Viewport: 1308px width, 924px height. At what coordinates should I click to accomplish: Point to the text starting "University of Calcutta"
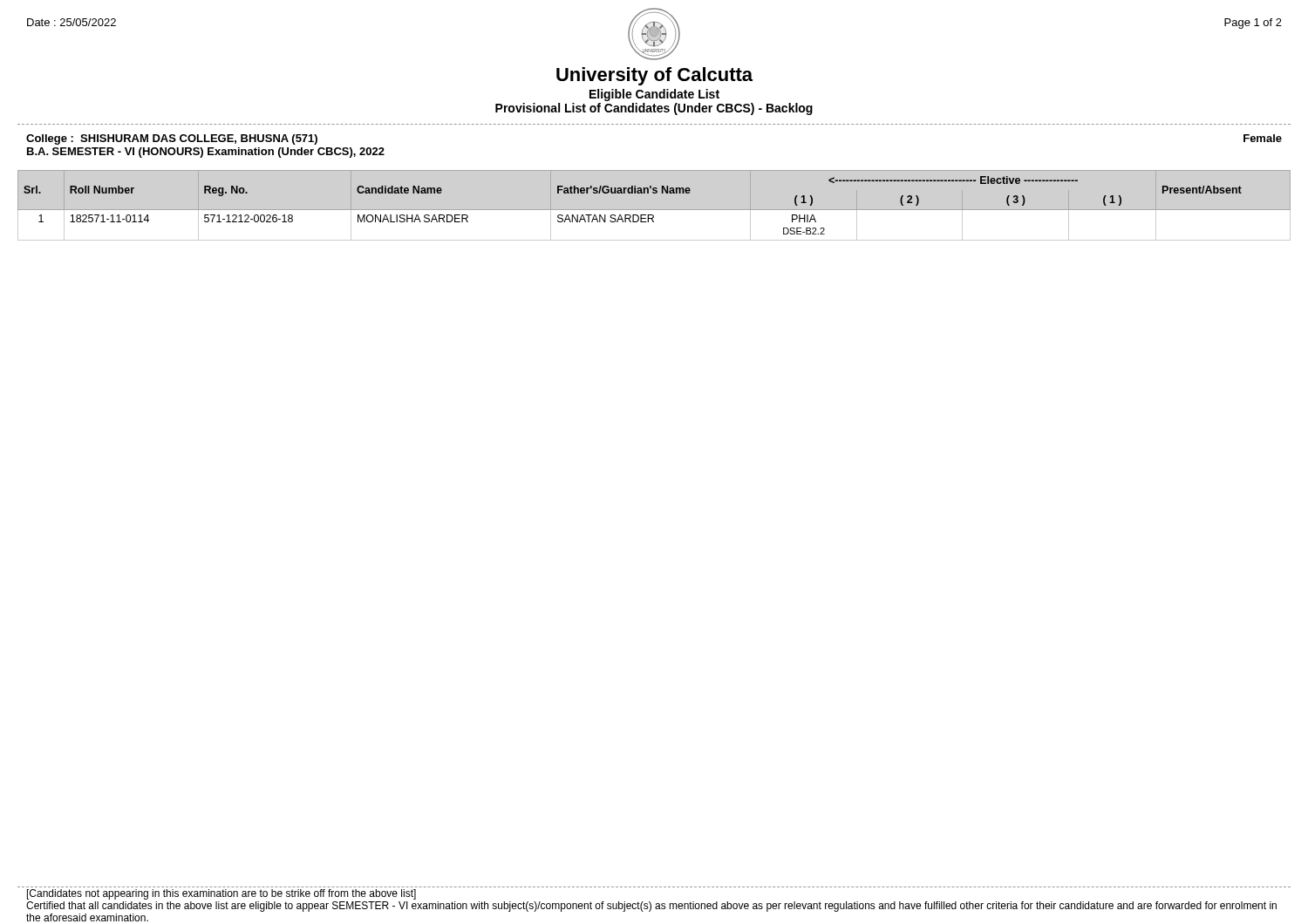coord(654,75)
